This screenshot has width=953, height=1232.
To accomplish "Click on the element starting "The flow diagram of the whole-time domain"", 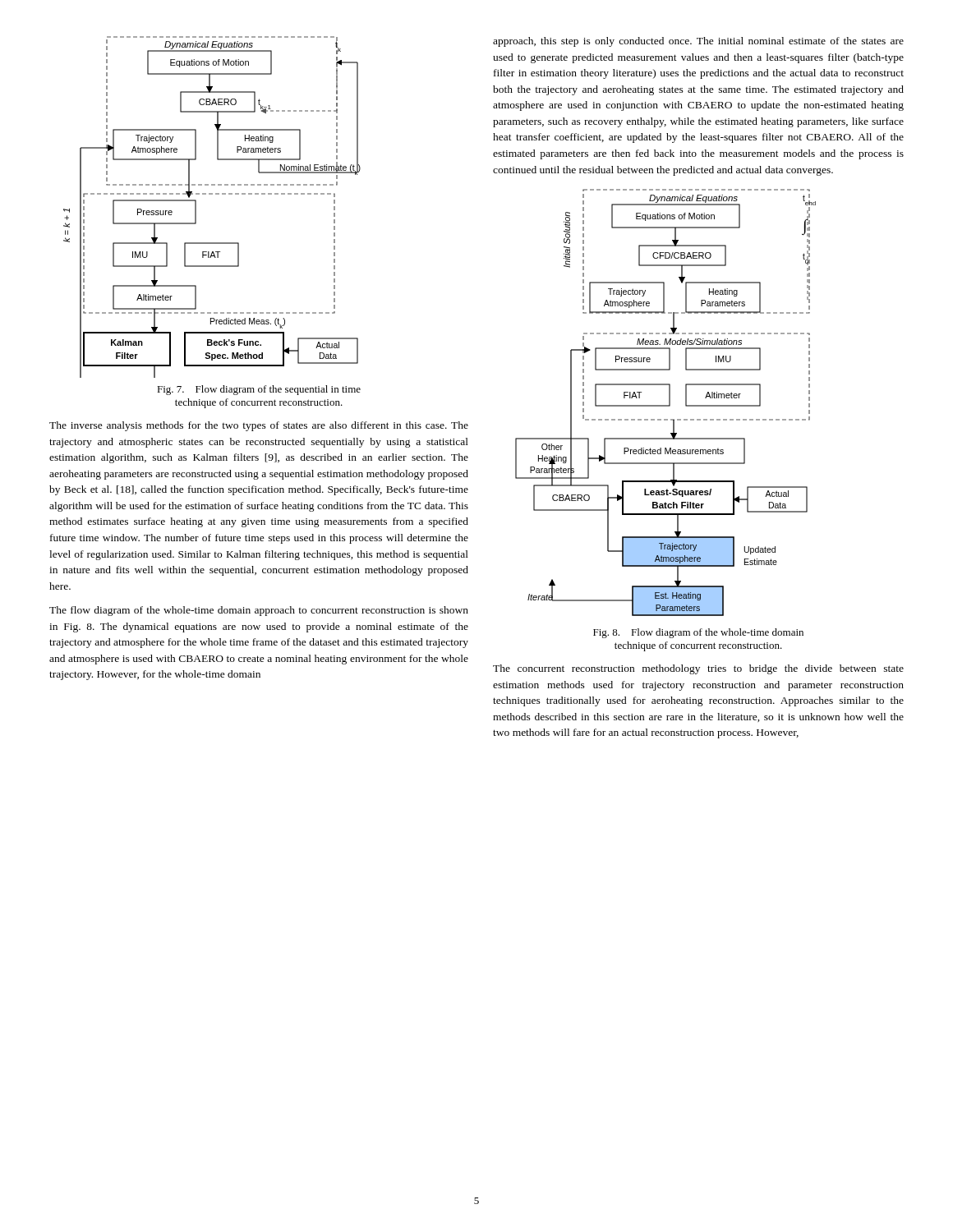I will [259, 642].
